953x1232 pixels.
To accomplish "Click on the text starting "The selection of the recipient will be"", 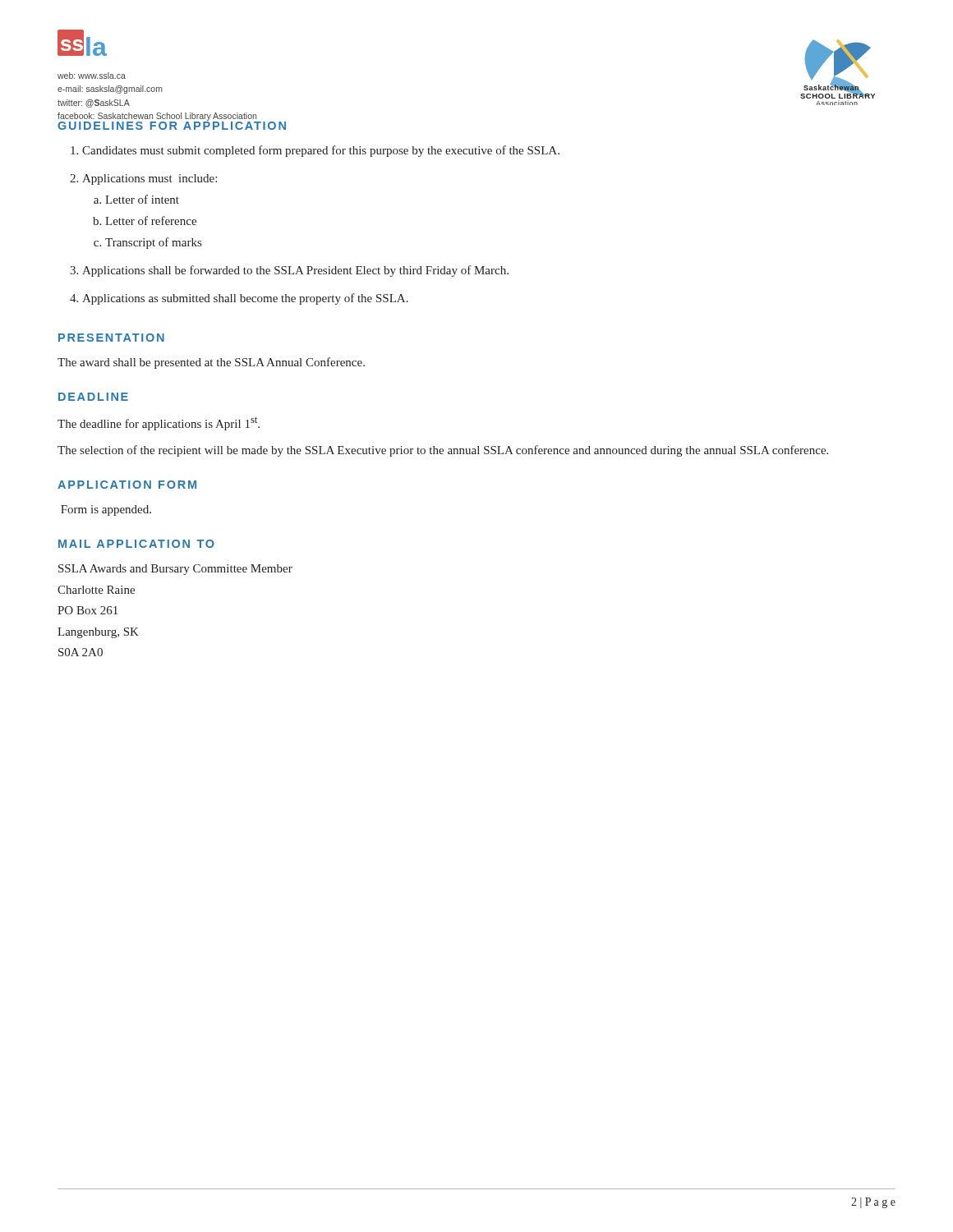I will (476, 450).
